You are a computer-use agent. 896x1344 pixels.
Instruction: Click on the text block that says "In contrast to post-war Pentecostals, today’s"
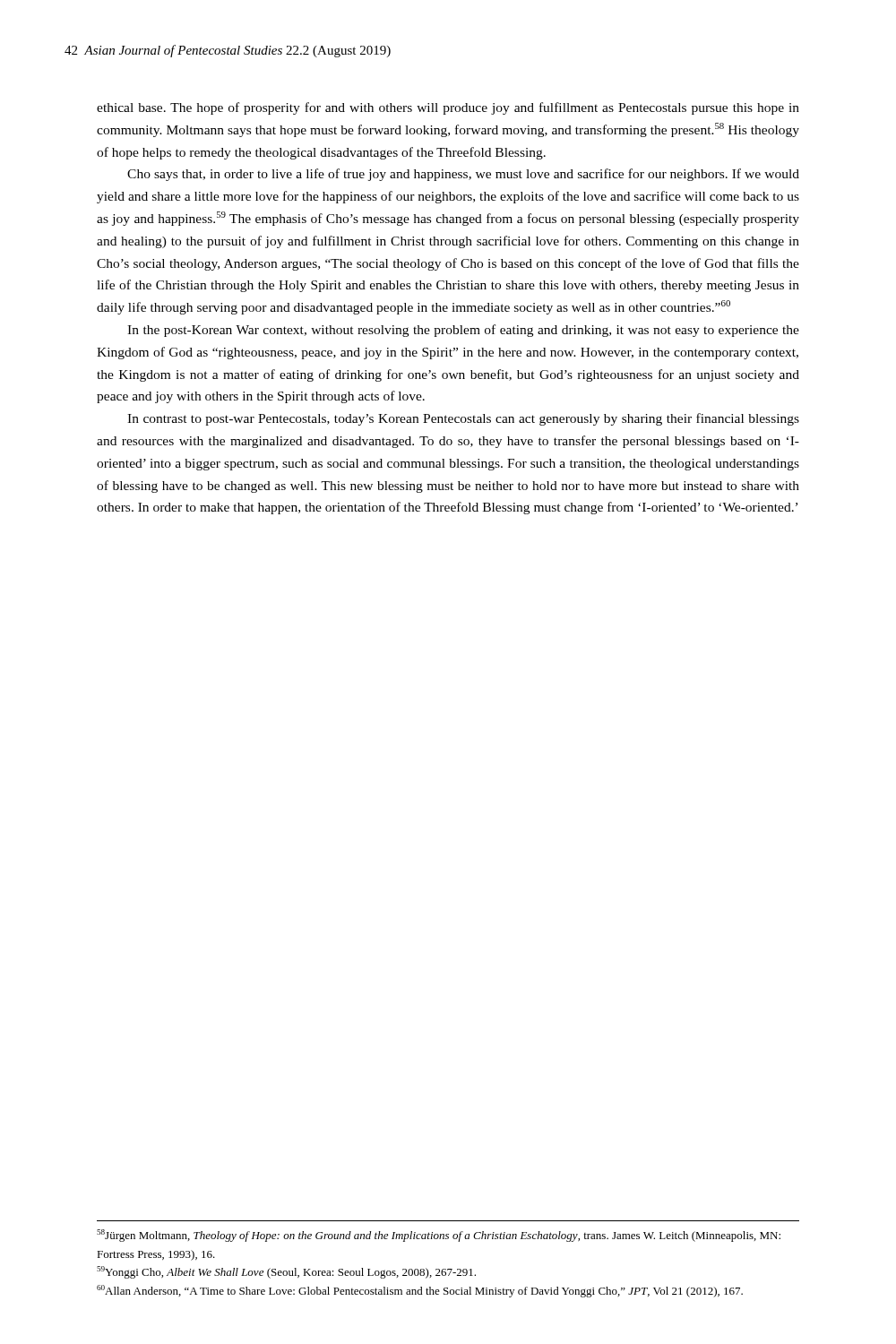click(448, 463)
